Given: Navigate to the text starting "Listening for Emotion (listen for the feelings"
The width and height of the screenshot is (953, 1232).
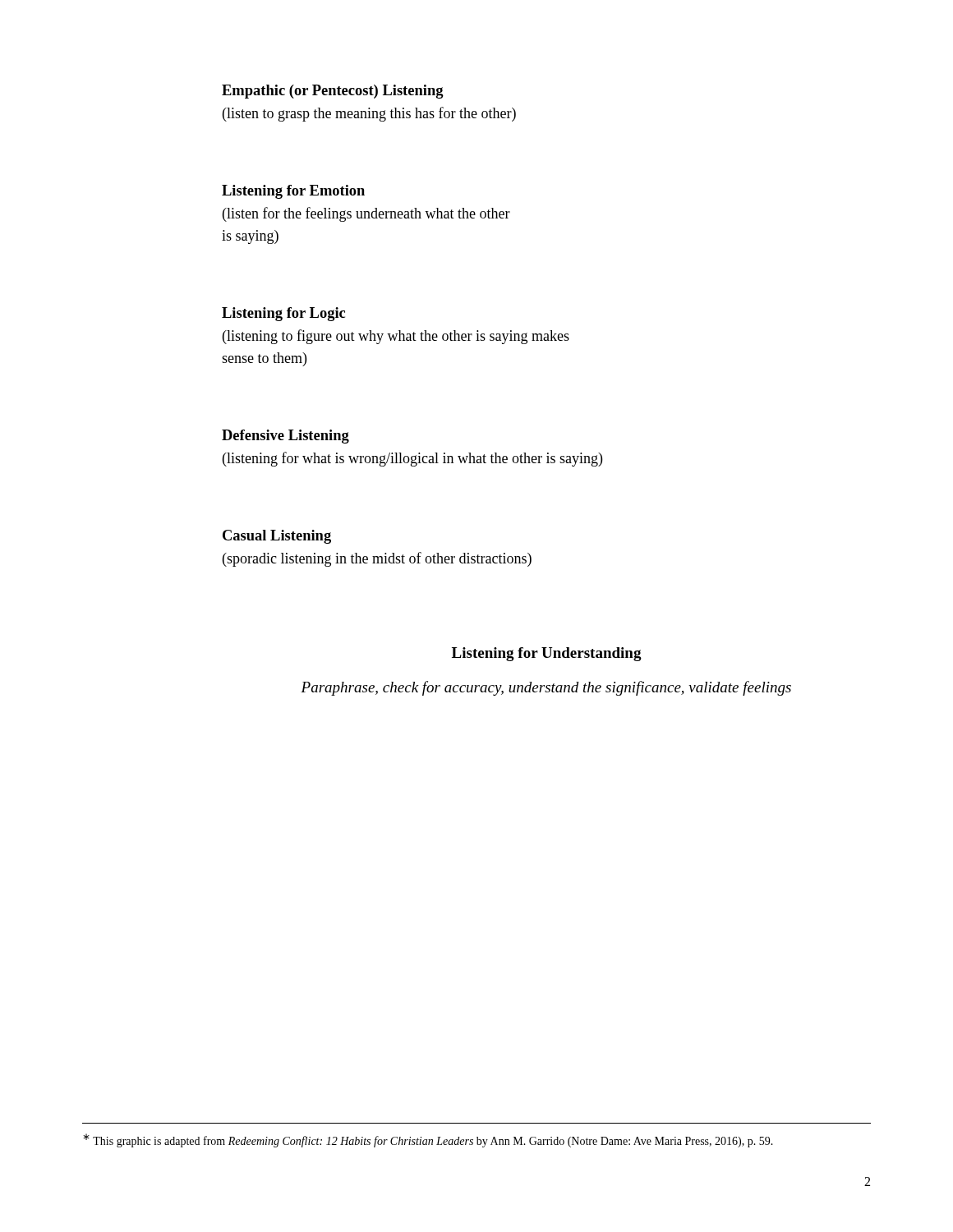Looking at the screenshot, I should pyautogui.click(x=293, y=192).
